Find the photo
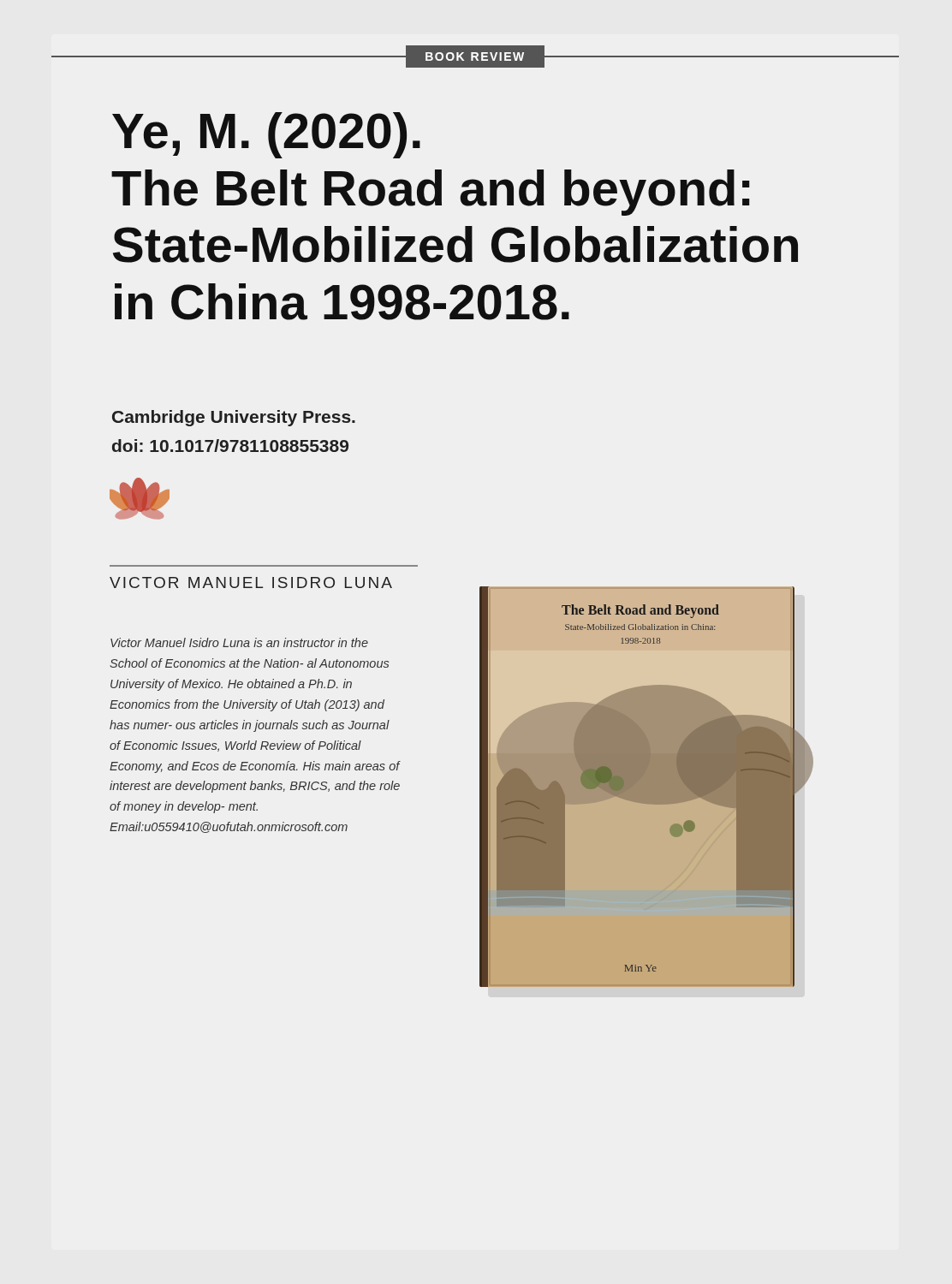The height and width of the screenshot is (1284, 952). [x=651, y=796]
